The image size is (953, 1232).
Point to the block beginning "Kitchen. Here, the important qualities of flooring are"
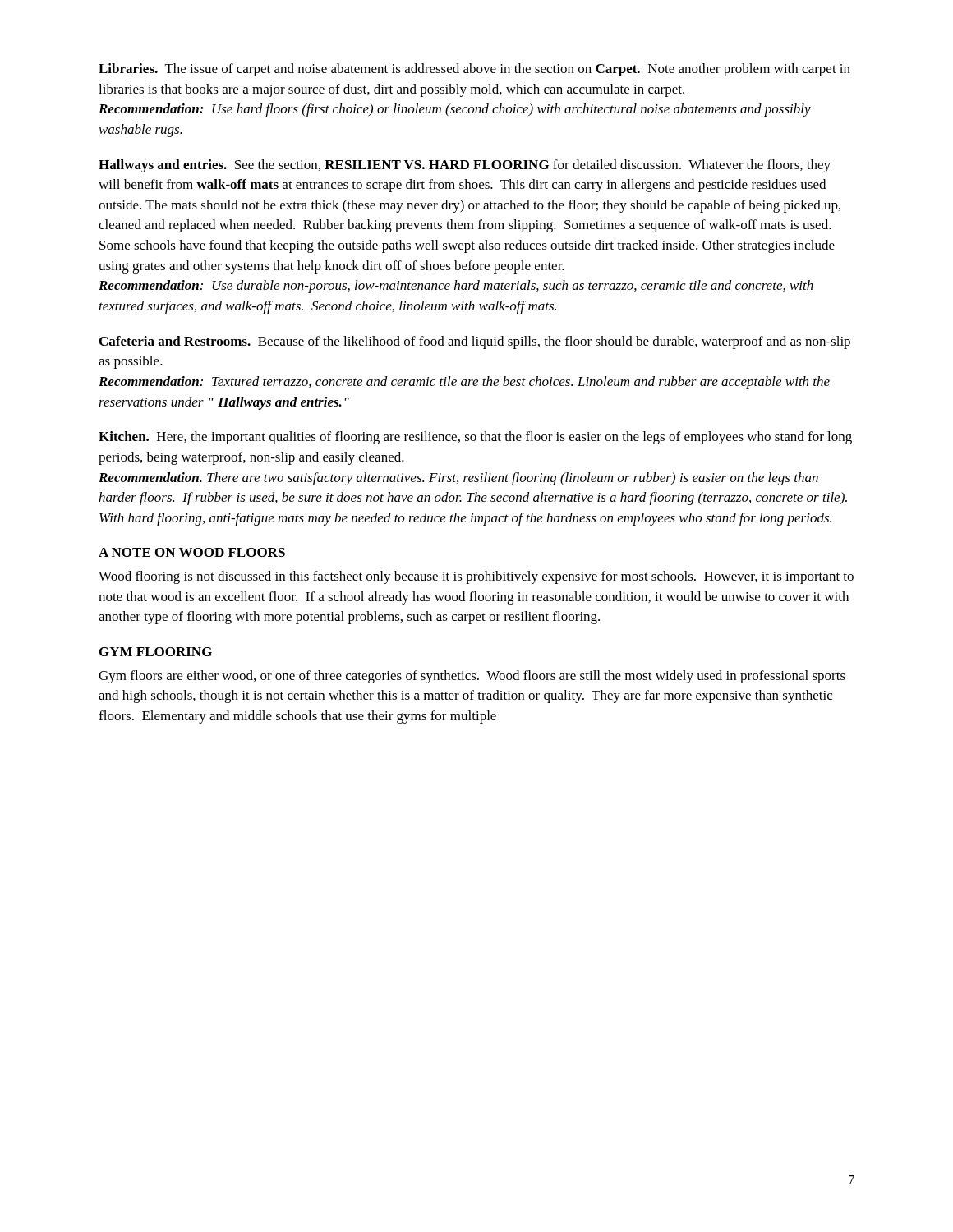pos(476,478)
